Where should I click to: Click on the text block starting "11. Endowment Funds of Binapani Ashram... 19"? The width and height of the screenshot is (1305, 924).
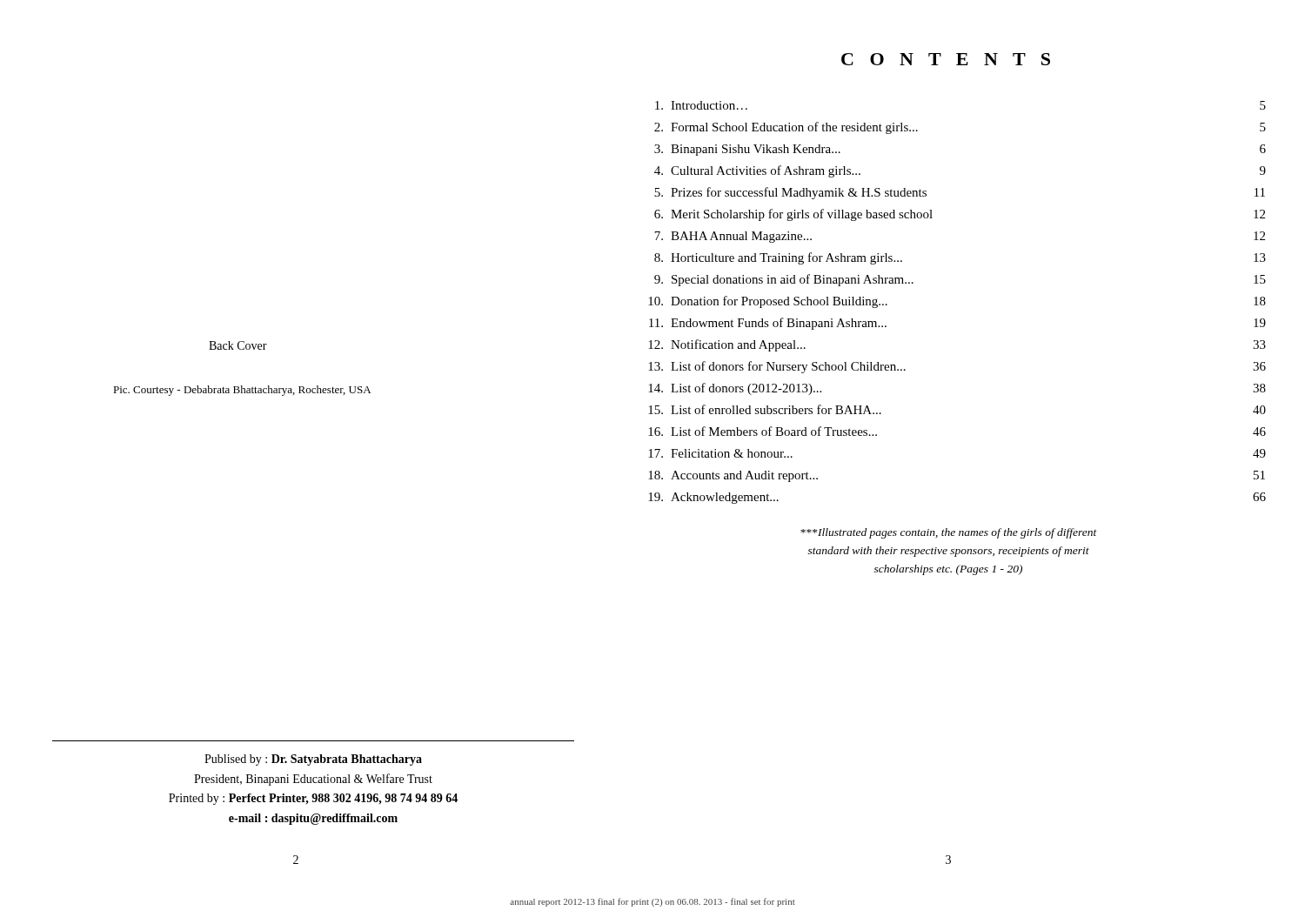763,323
